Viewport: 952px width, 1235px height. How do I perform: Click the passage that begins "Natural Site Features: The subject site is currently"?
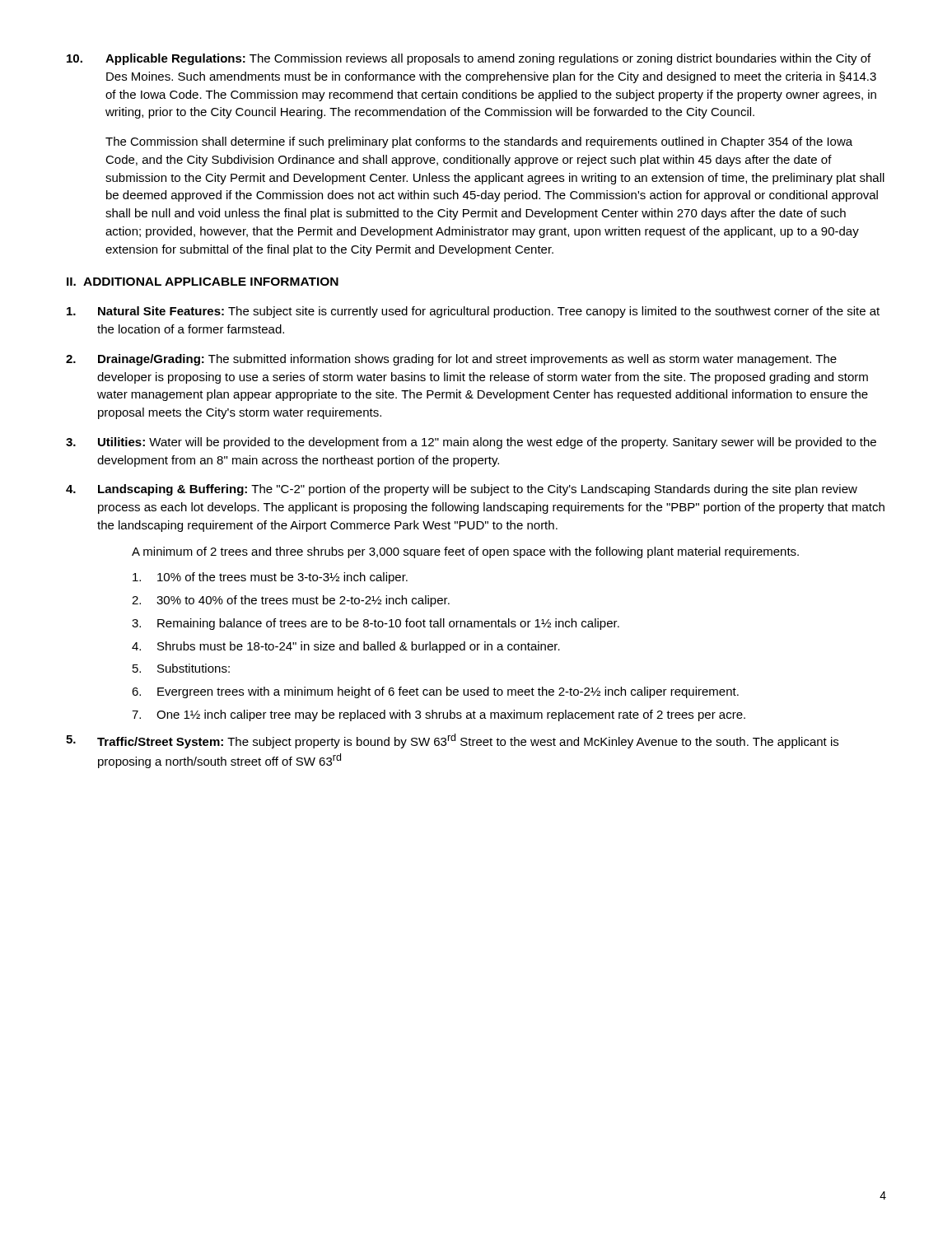[476, 320]
